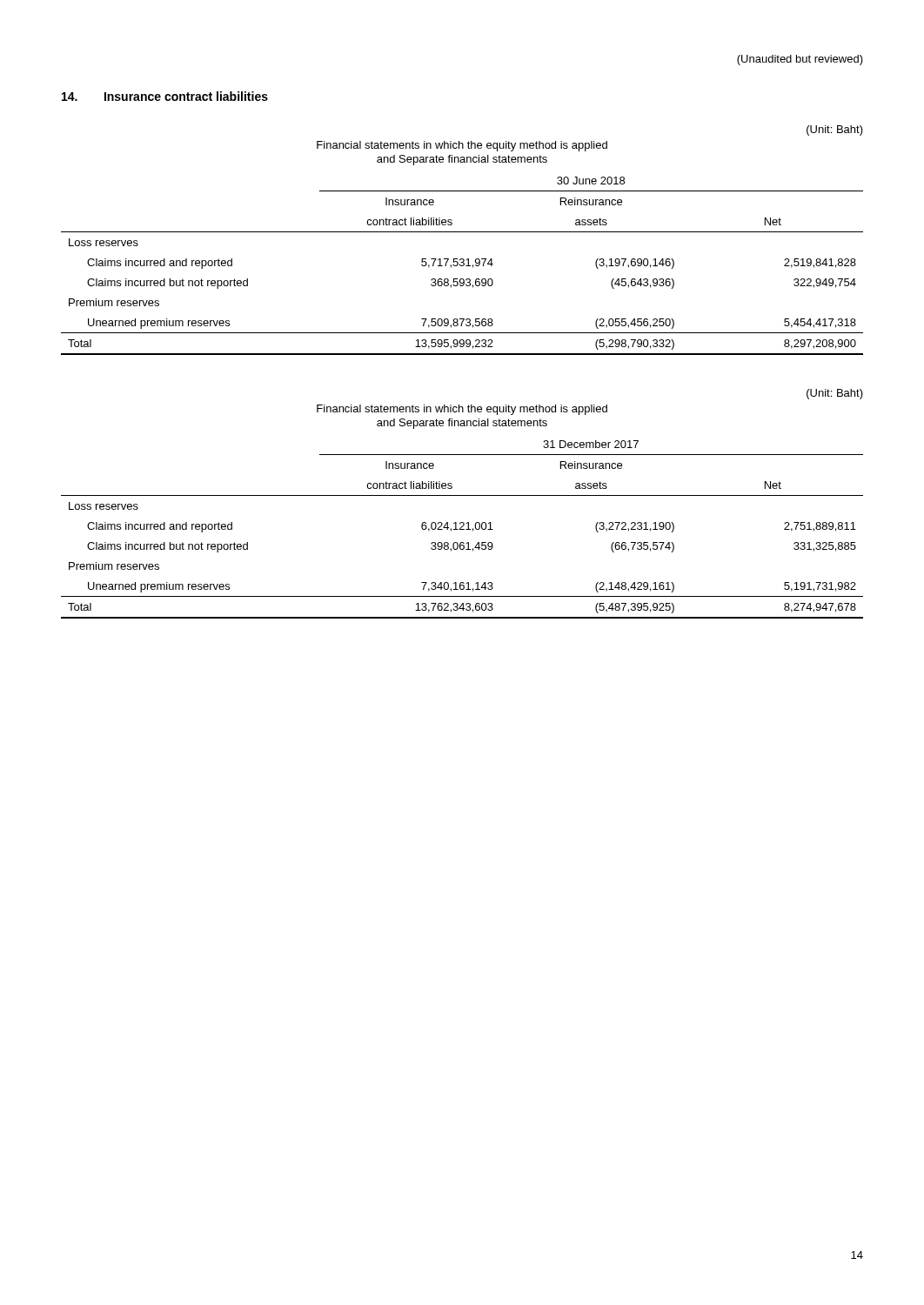Image resolution: width=924 pixels, height=1305 pixels.
Task: Select the table that reads "31 December 2017"
Action: point(462,526)
